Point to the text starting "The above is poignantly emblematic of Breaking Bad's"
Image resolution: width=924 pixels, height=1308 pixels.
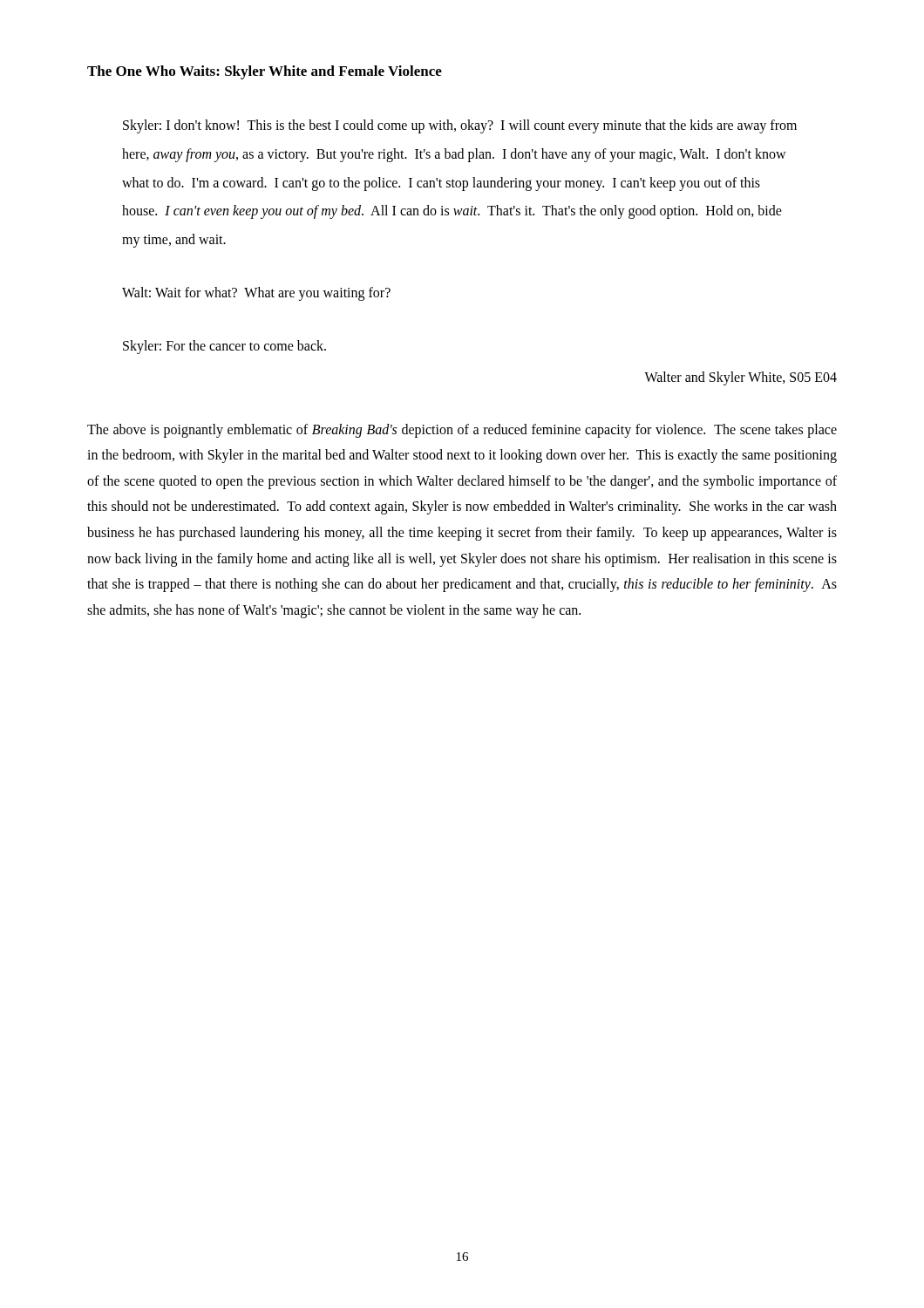point(462,519)
